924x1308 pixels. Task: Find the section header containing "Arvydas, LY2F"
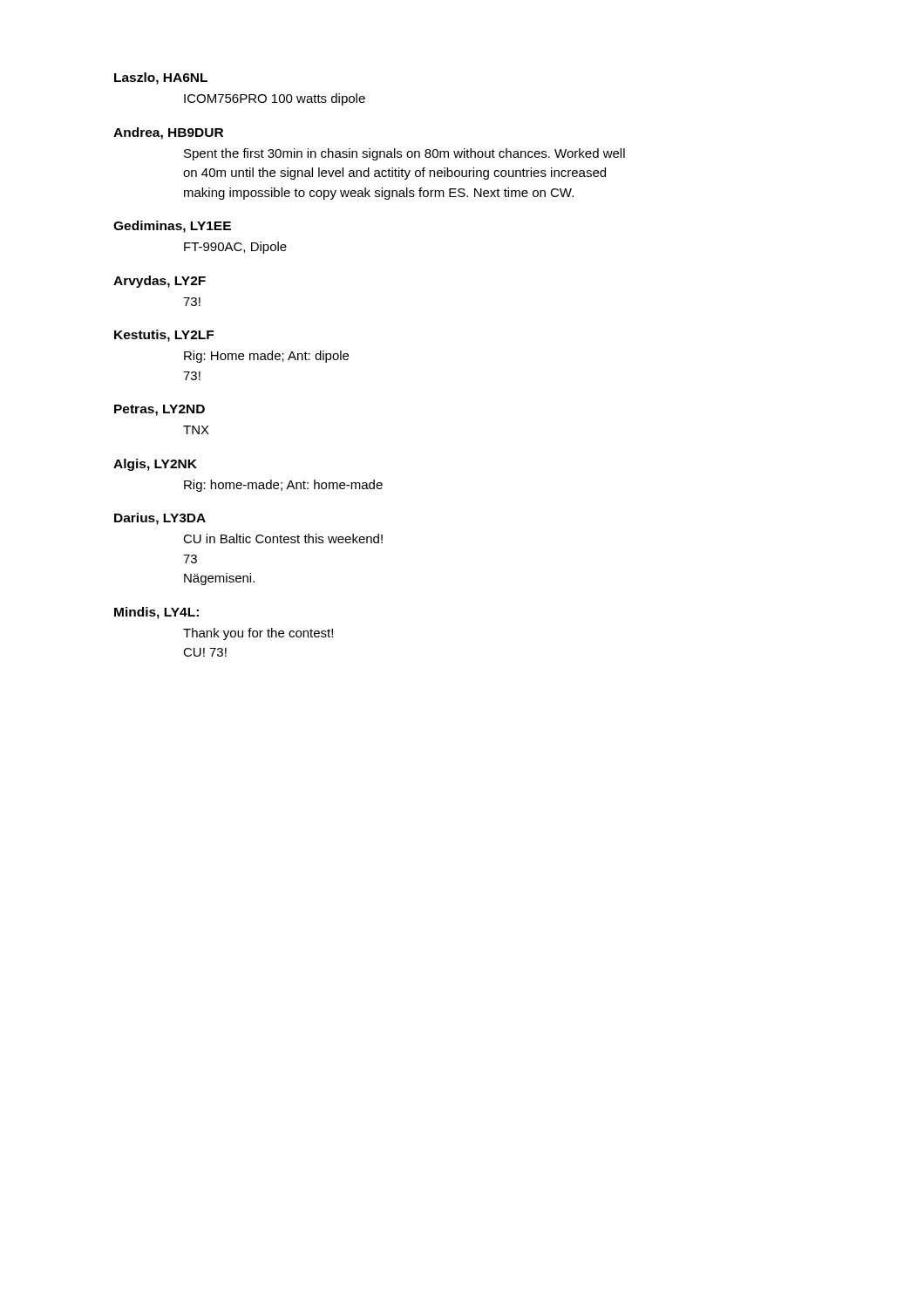pos(160,280)
